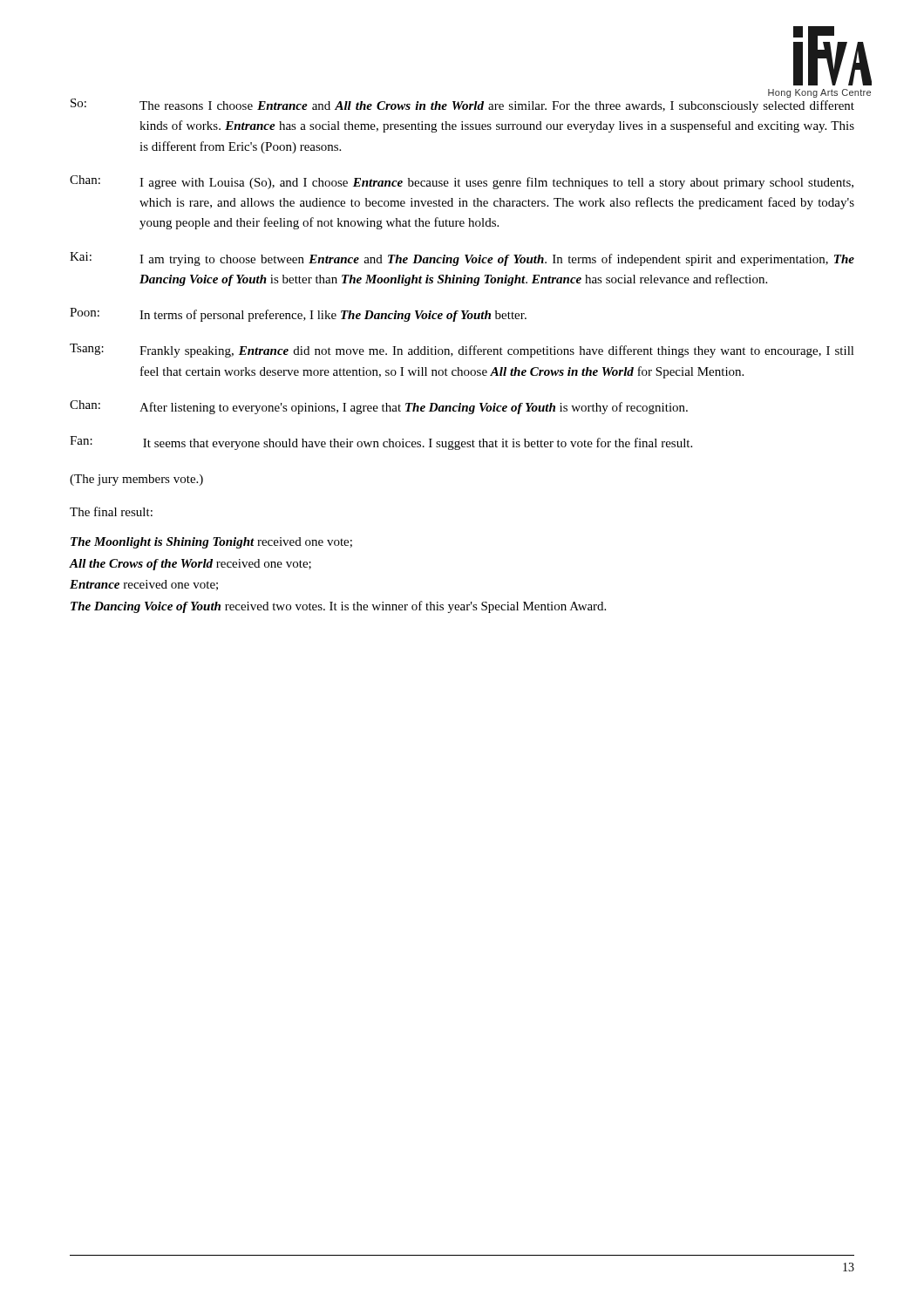This screenshot has width=924, height=1308.
Task: Click on the text starting "The Moonlight is Shining Tonight received one"
Action: [211, 543]
